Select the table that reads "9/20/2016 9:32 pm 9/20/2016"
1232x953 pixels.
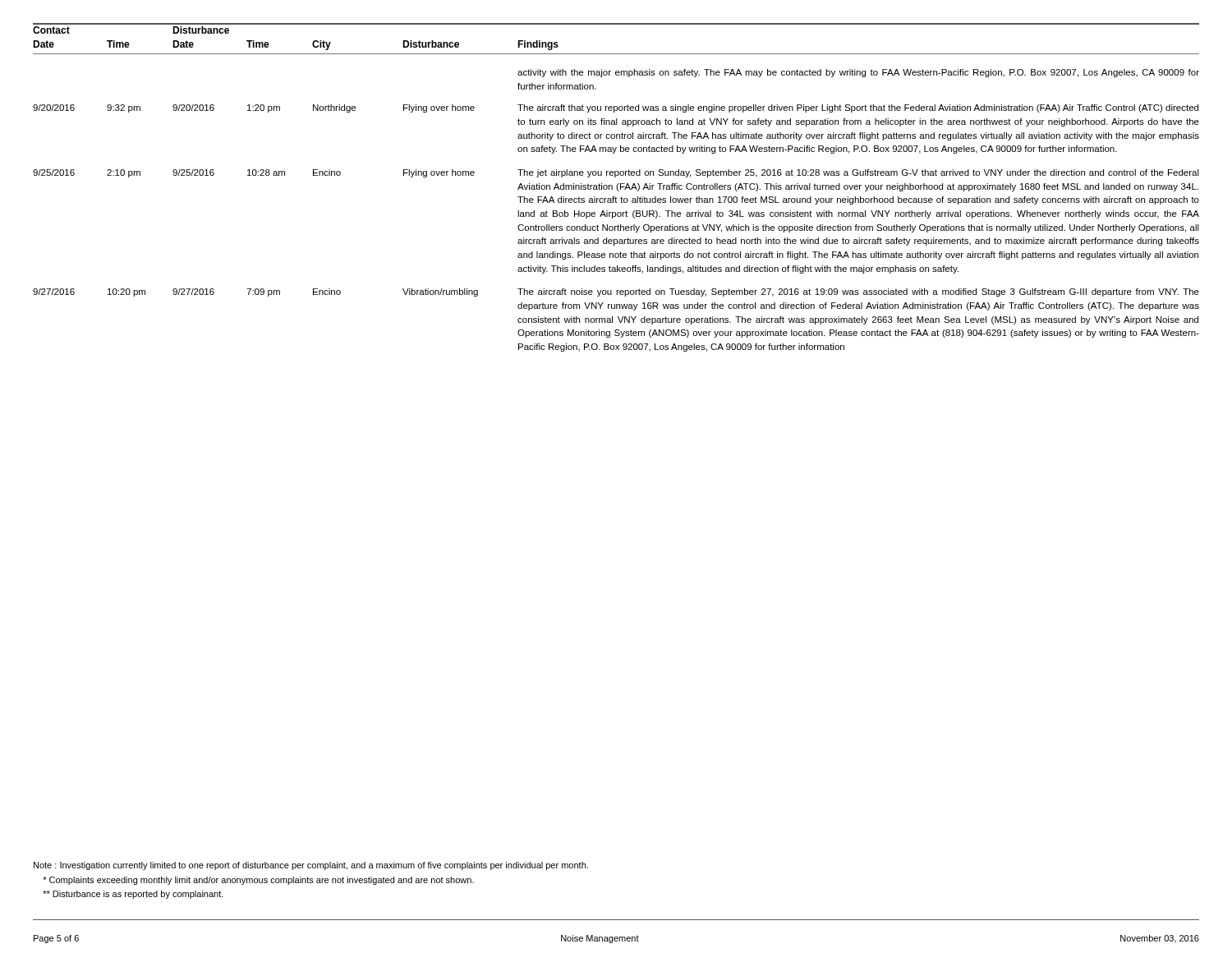pos(616,129)
